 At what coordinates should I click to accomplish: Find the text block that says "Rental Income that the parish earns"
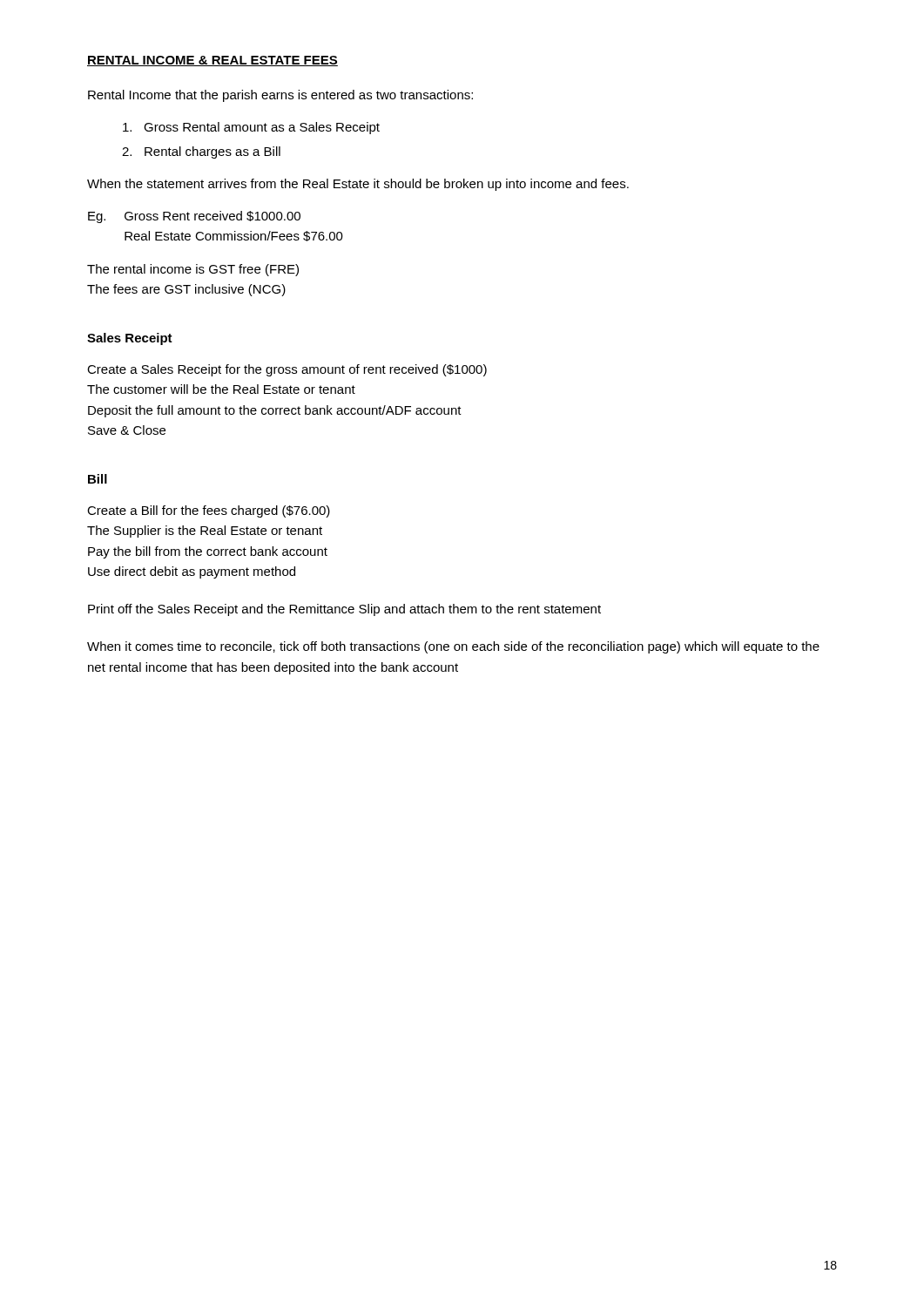pos(281,95)
